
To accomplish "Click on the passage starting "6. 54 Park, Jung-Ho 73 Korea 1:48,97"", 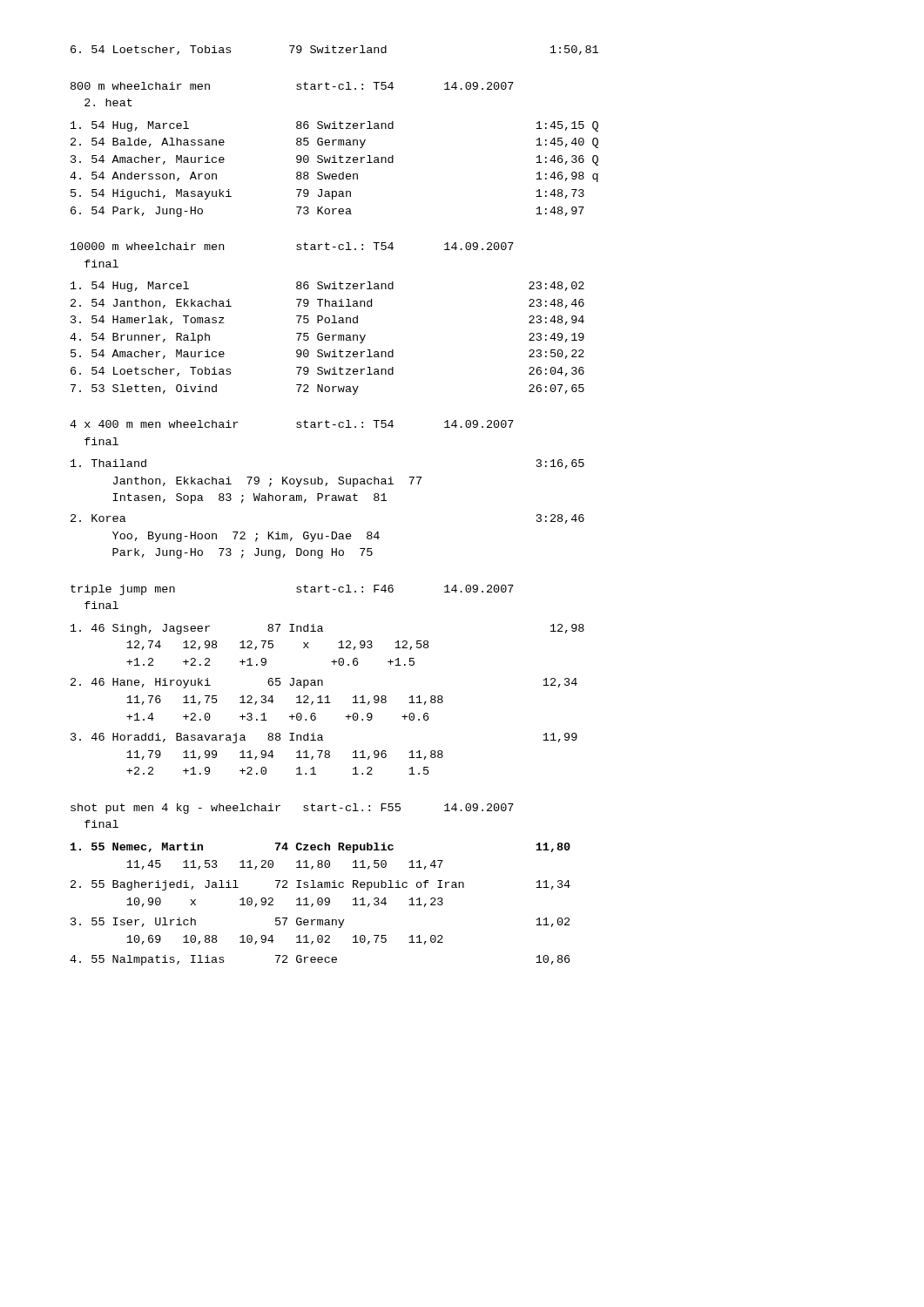I will tap(327, 212).
